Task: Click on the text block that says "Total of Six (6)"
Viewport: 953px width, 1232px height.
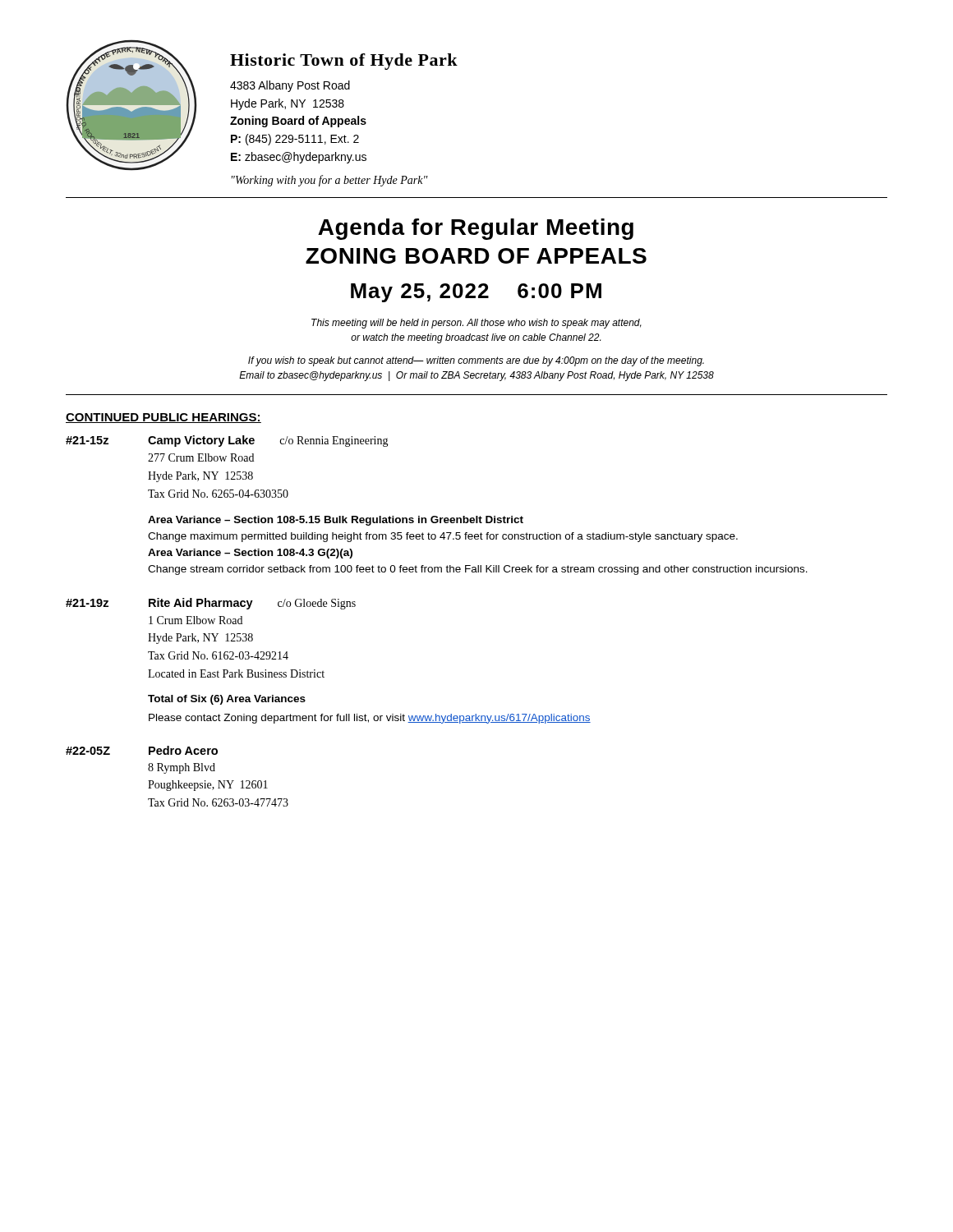Action: click(x=518, y=708)
